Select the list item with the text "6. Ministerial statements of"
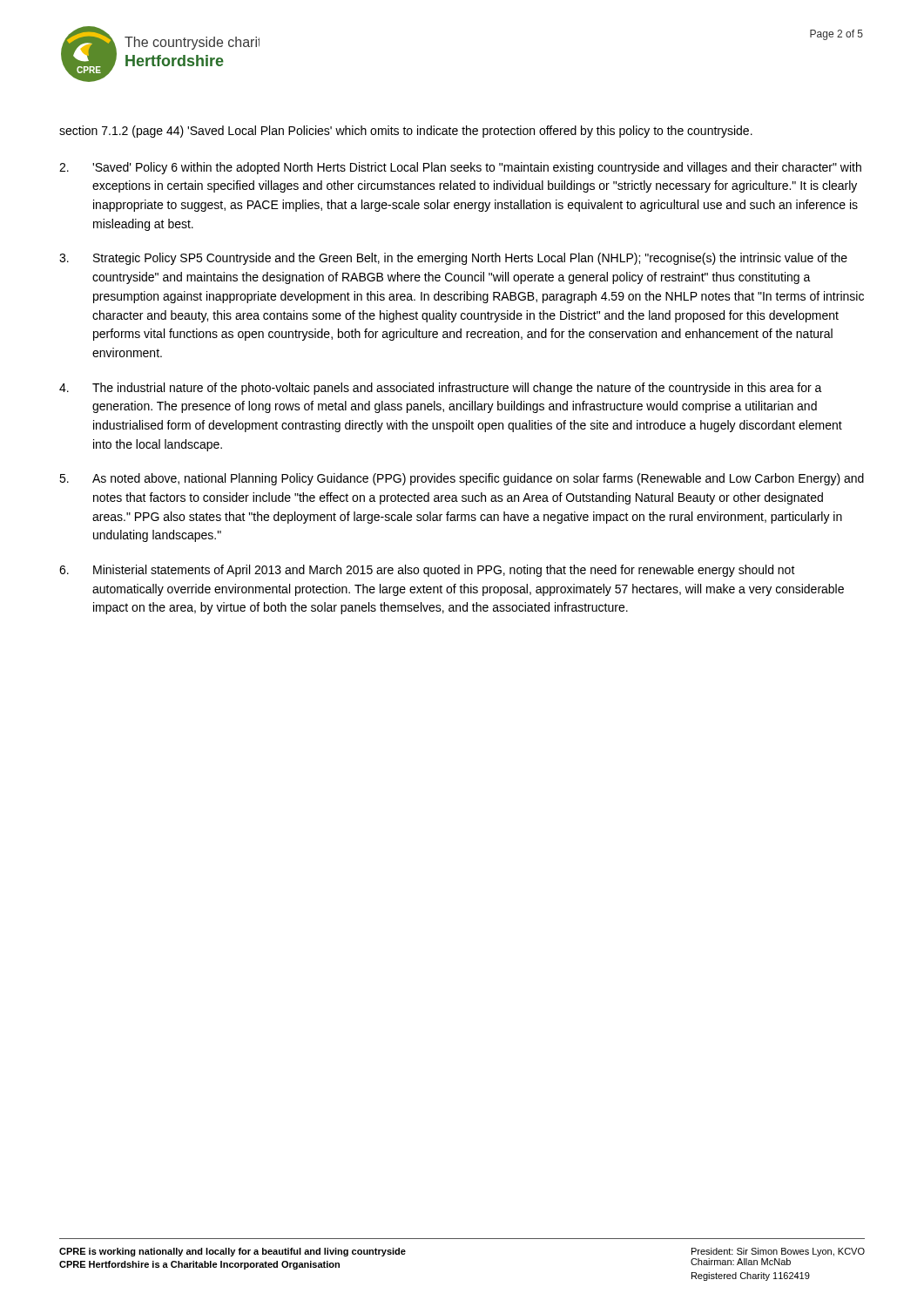 (x=462, y=590)
